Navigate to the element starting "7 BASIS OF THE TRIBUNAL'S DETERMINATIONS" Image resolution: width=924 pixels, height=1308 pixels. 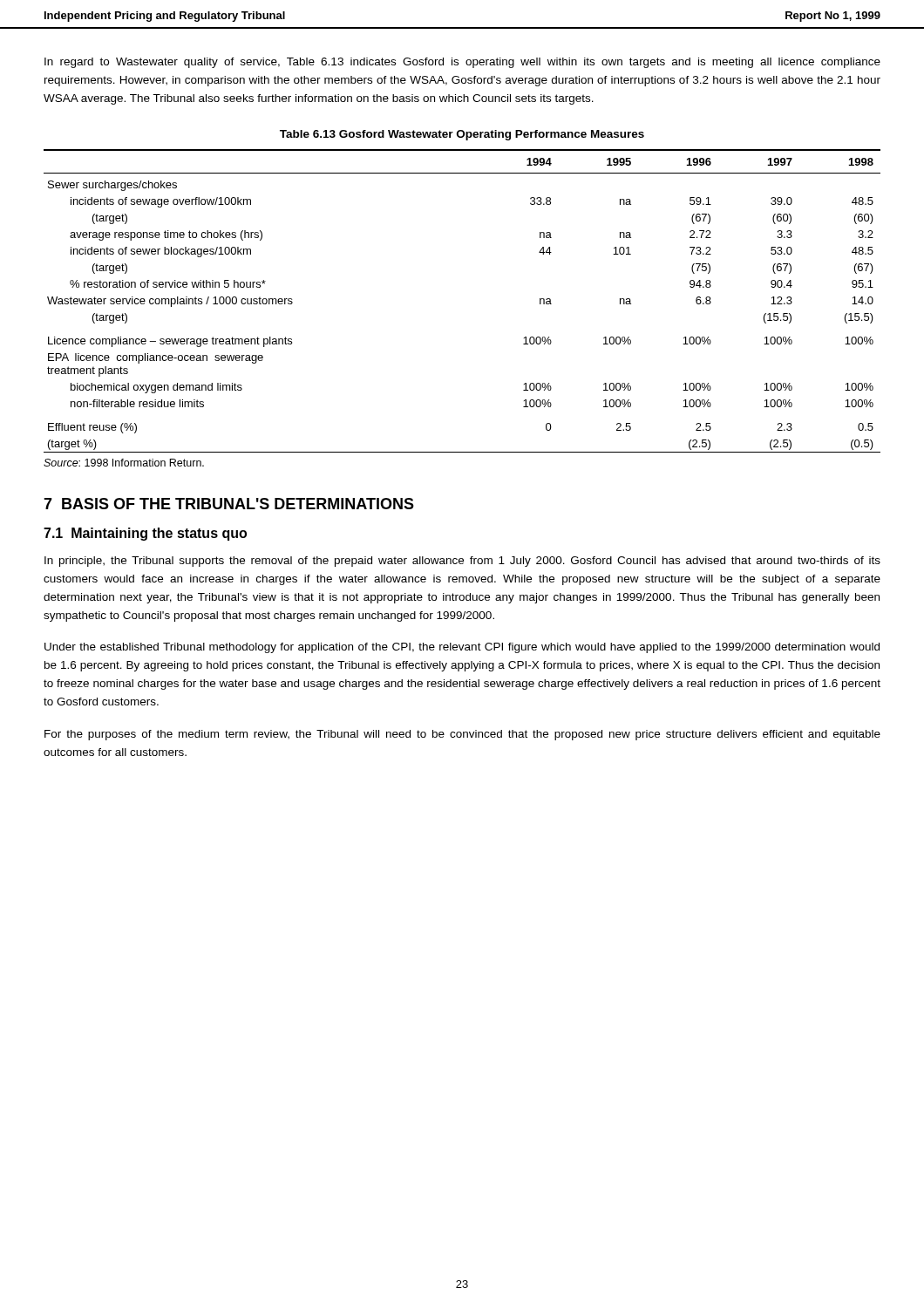point(229,504)
